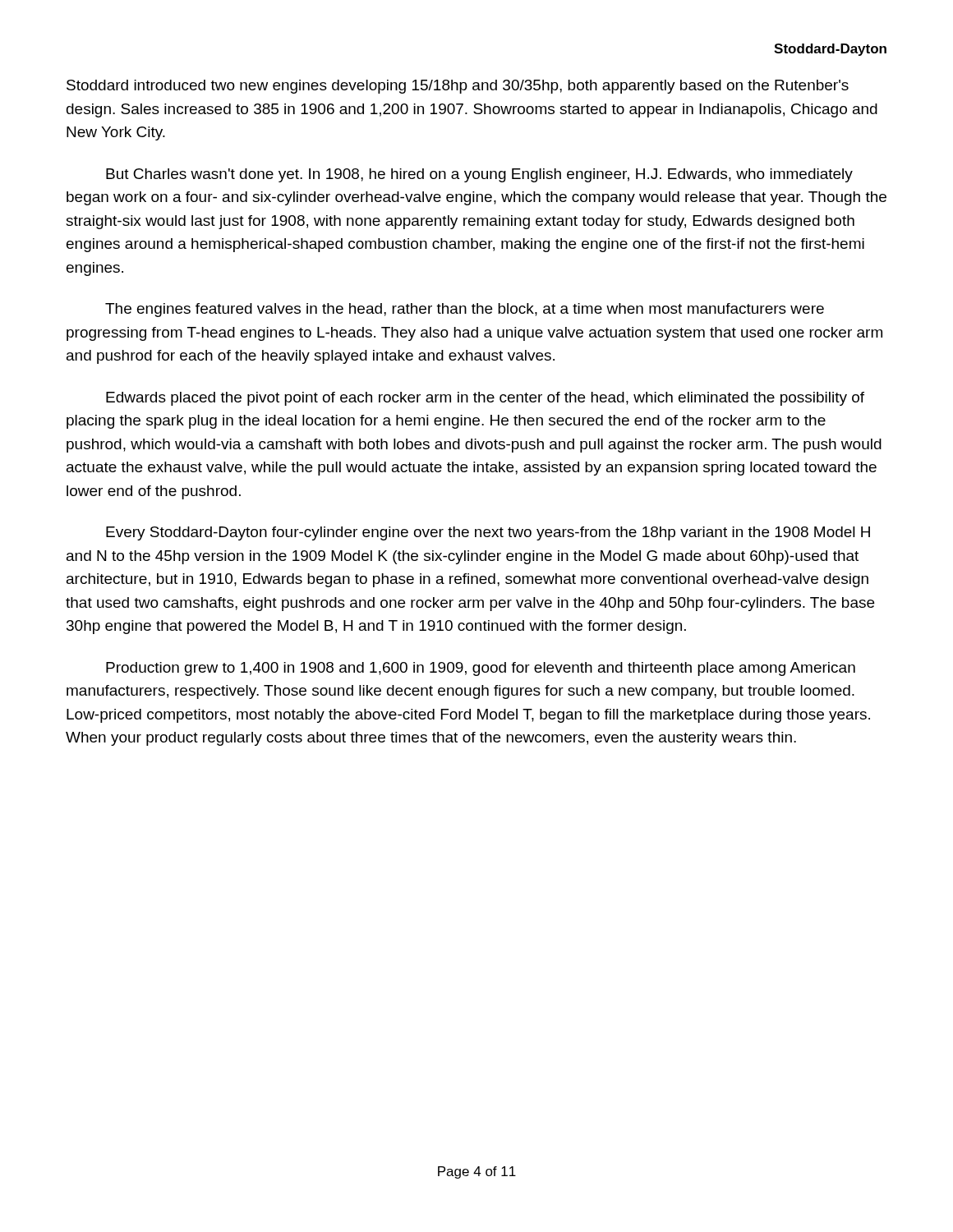Click on the text block that says "Edwards placed the pivot point of each"
This screenshot has height=1232, width=953.
474,444
